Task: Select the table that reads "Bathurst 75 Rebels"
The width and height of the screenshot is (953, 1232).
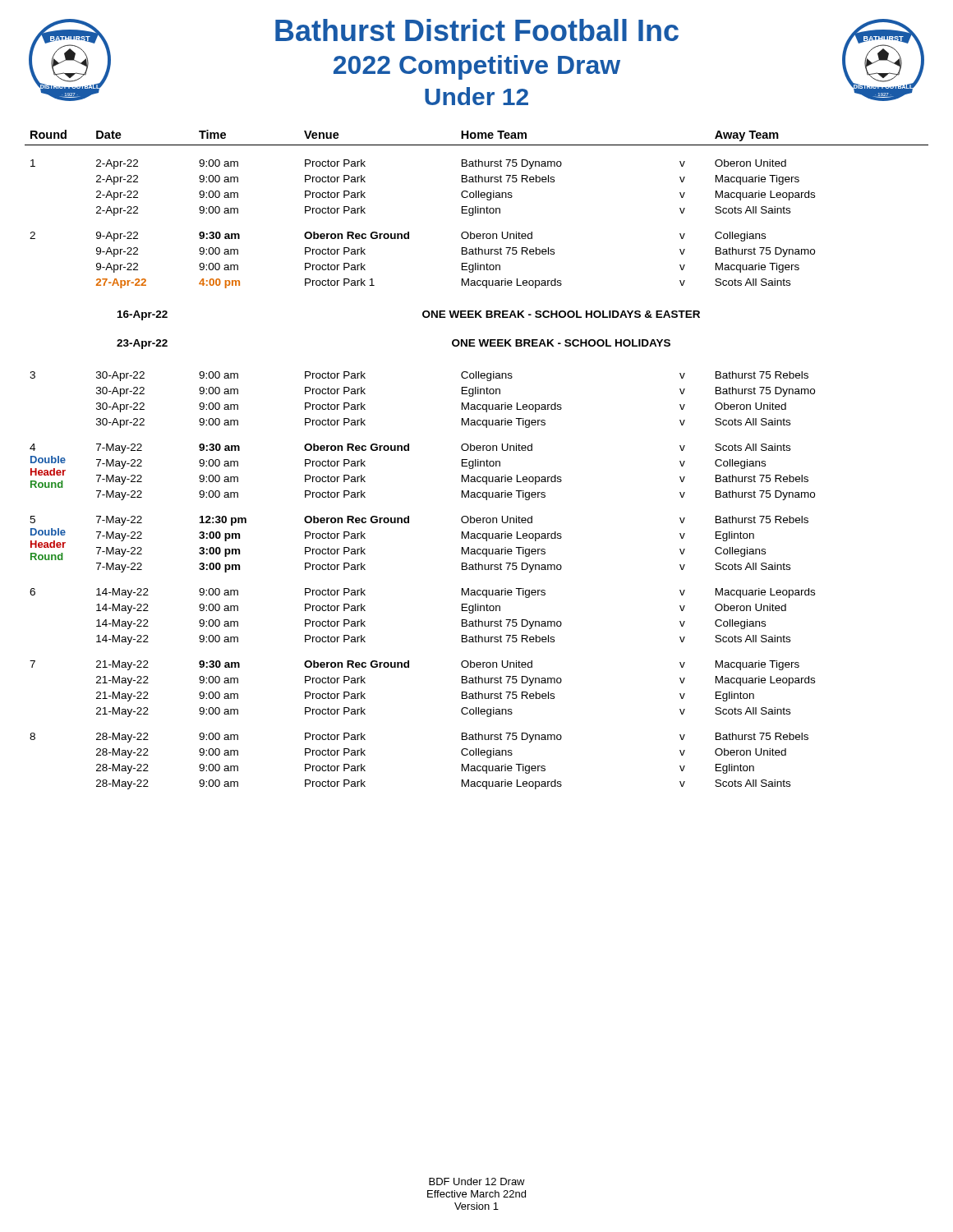Action: click(x=476, y=458)
